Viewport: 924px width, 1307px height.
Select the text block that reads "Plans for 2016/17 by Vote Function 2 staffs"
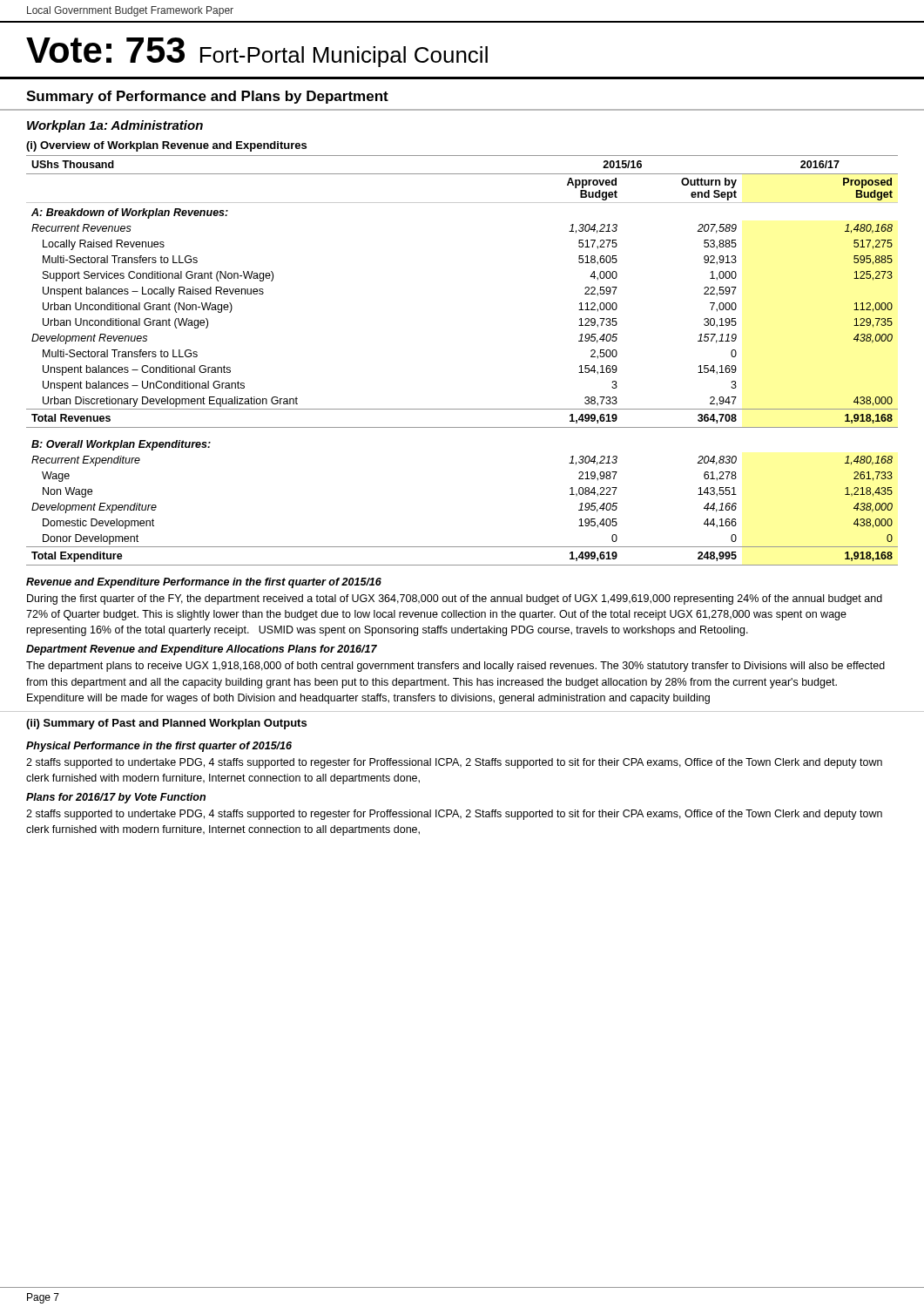462,814
